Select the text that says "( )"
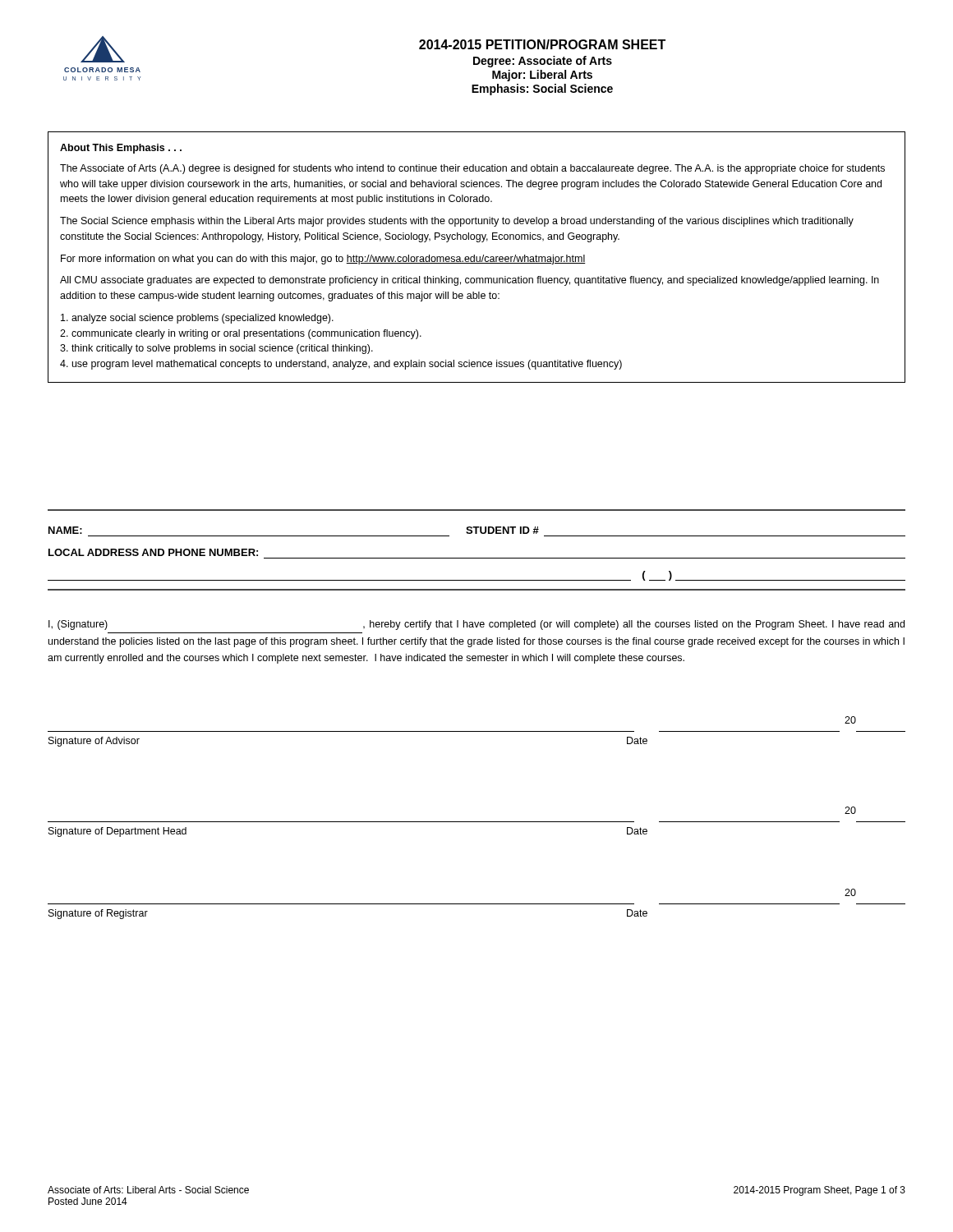953x1232 pixels. [x=476, y=573]
